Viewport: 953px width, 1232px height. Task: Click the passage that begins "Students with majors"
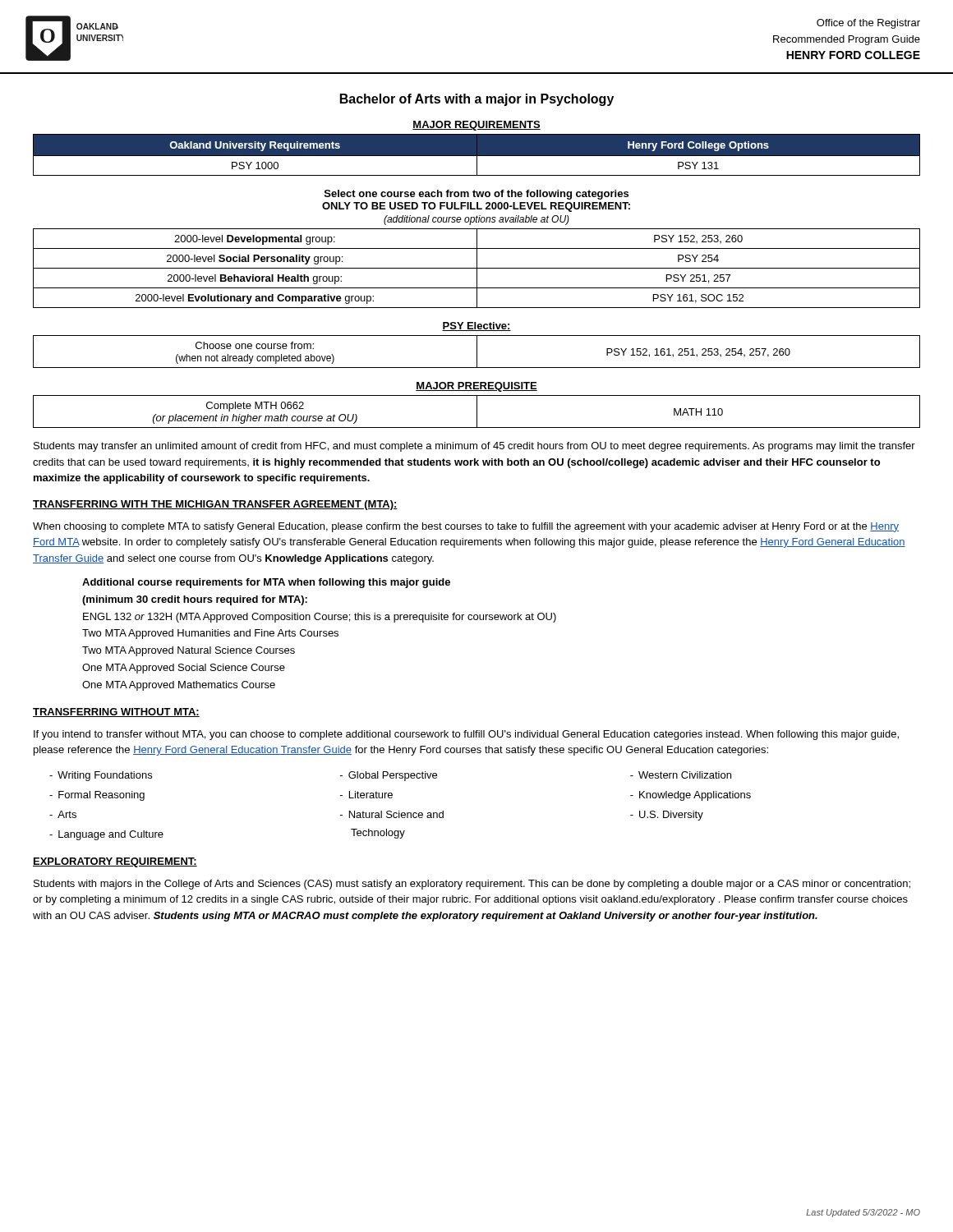[x=472, y=899]
